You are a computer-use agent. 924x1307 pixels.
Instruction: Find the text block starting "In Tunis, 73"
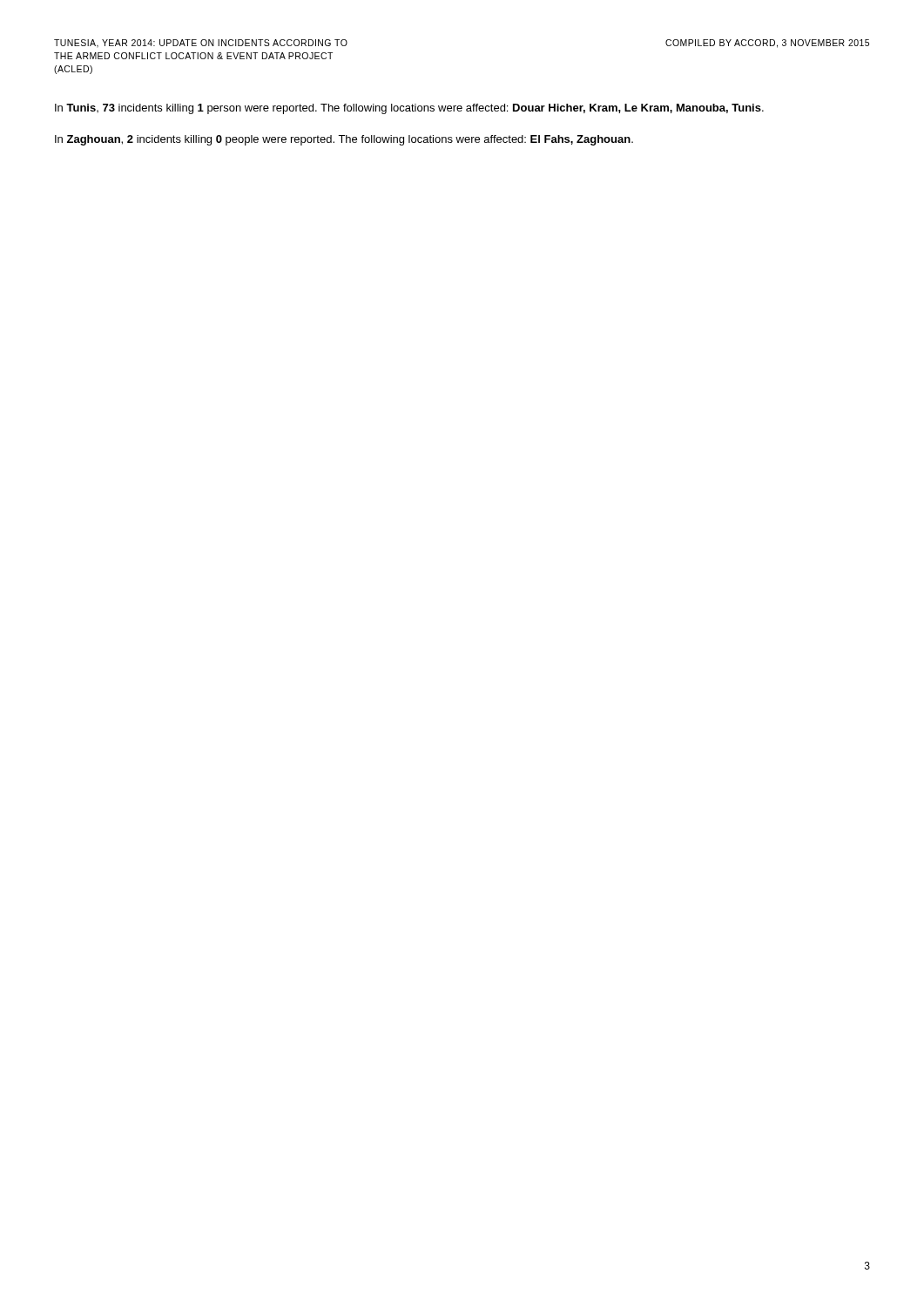click(x=409, y=108)
